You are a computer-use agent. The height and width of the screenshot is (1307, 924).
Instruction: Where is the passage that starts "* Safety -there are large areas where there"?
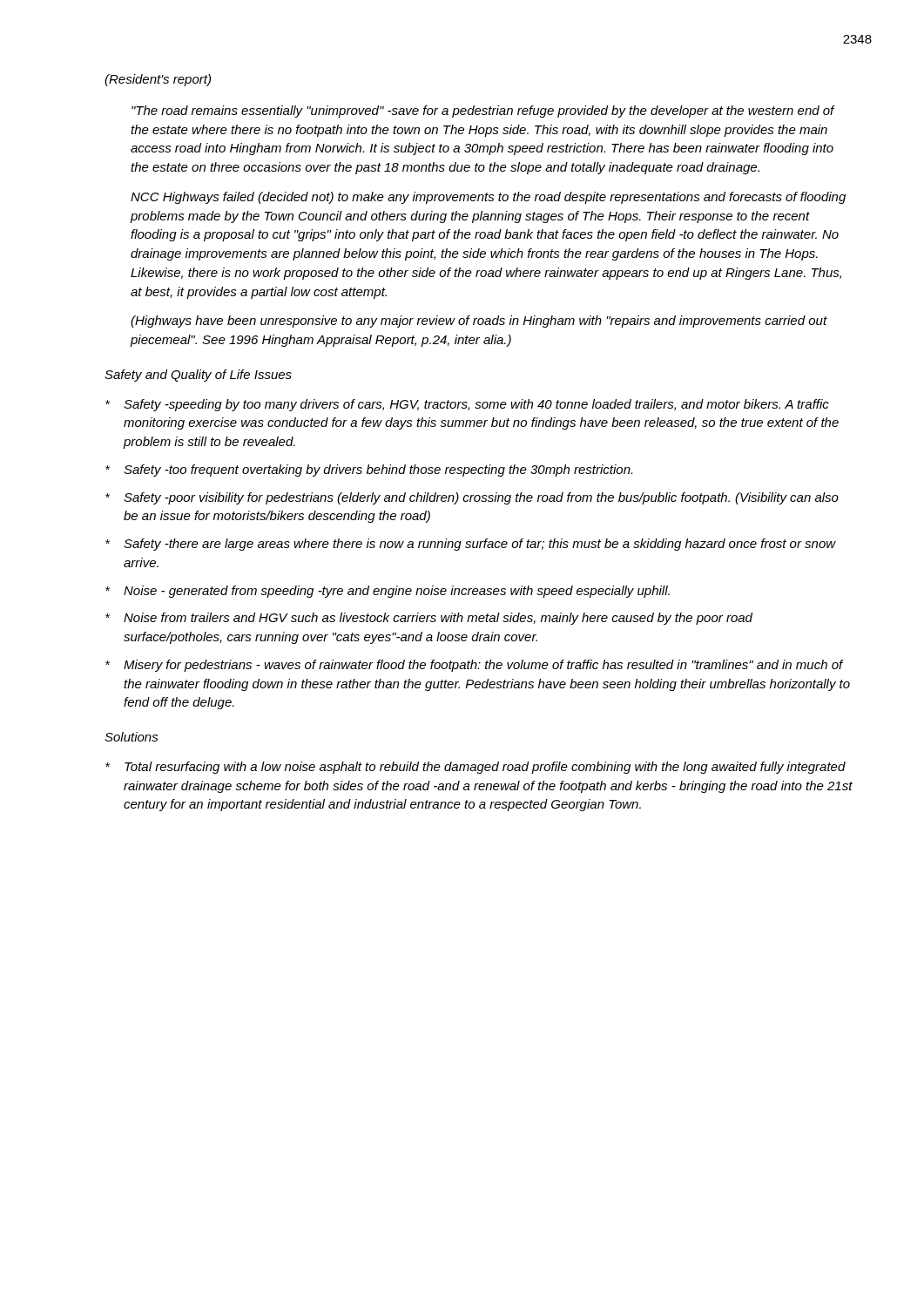(479, 553)
